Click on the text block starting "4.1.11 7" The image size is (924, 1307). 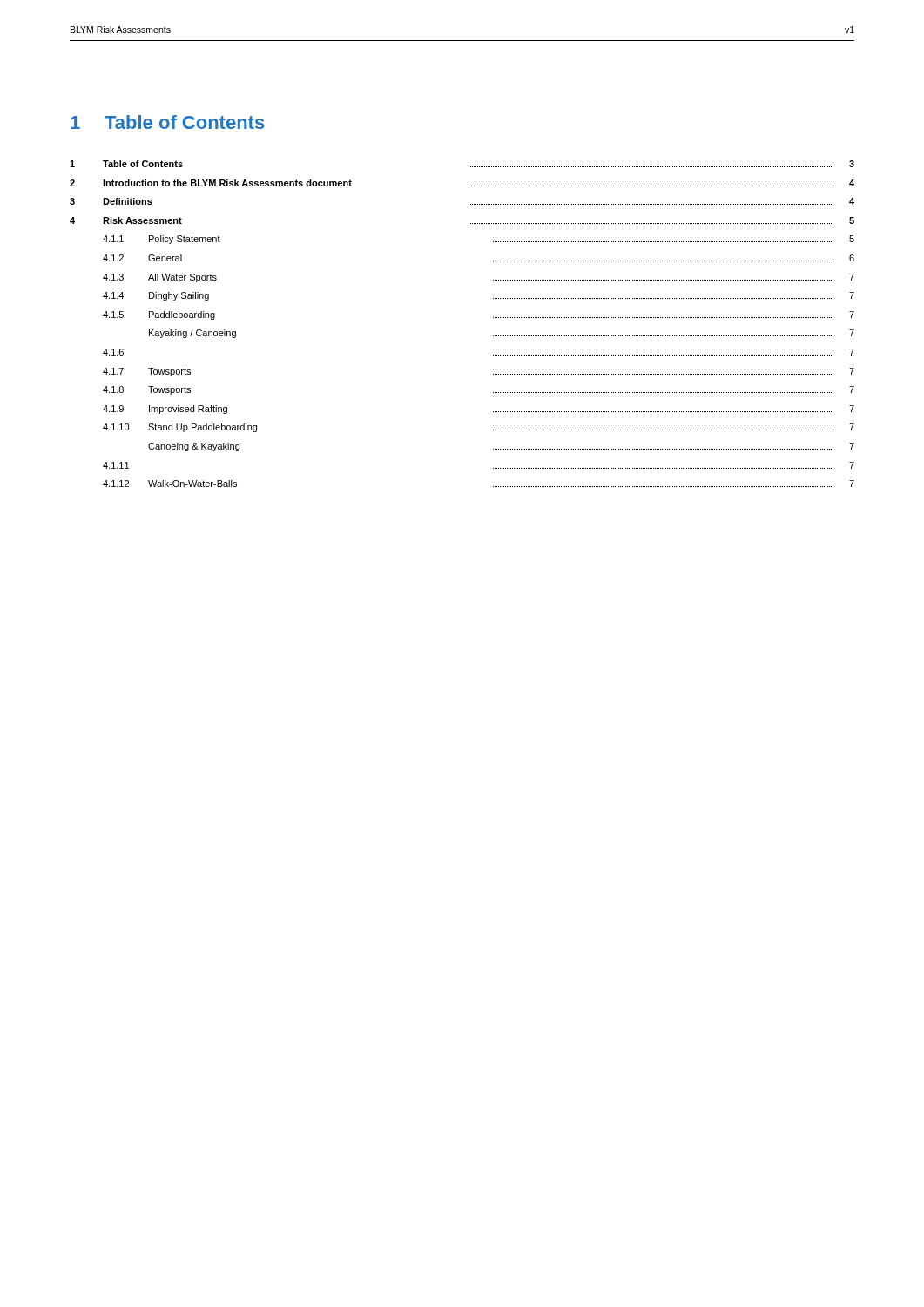pos(114,465)
